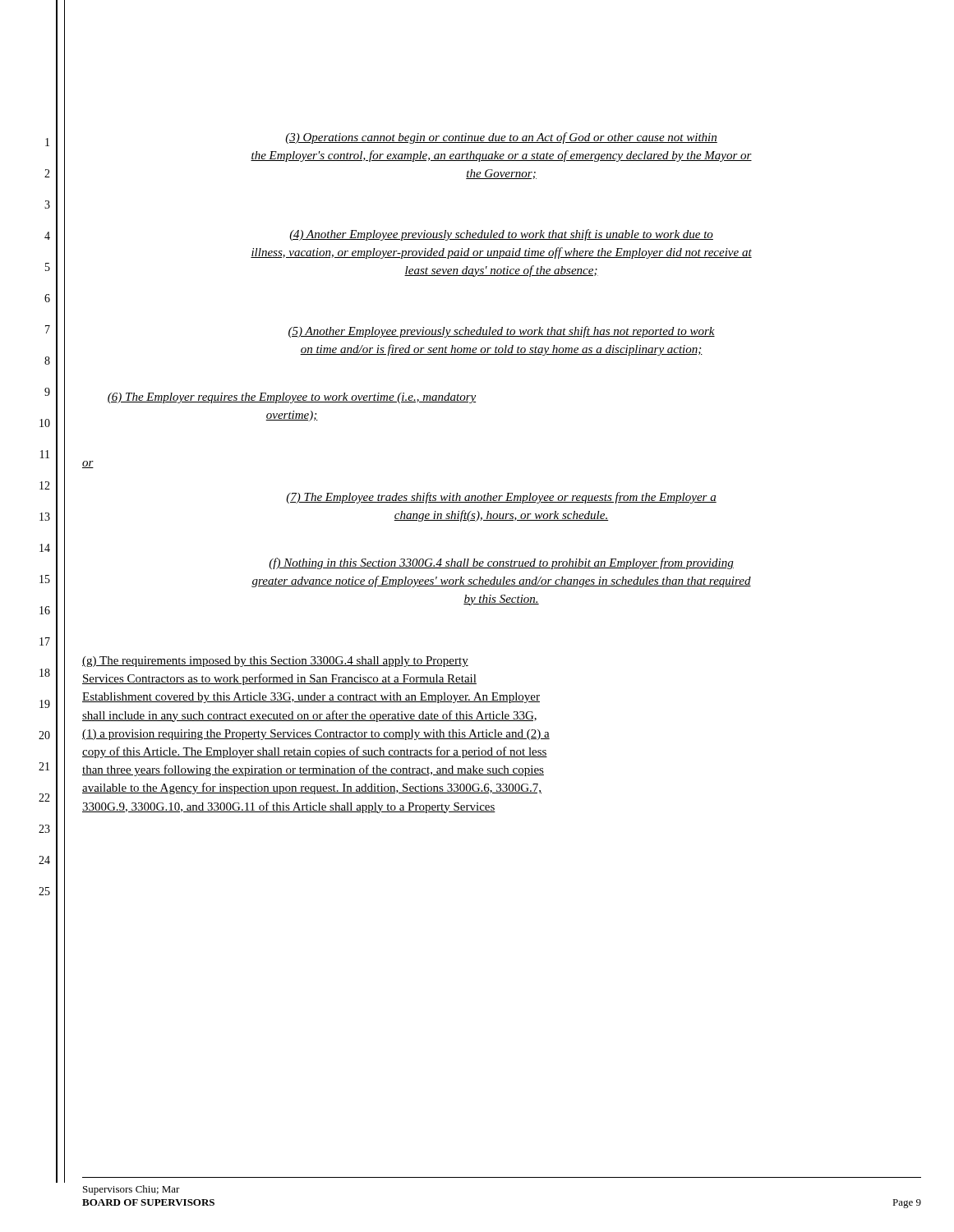Select the list item that reads "(4) Another Employee previously scheduled to work that"

[x=501, y=253]
